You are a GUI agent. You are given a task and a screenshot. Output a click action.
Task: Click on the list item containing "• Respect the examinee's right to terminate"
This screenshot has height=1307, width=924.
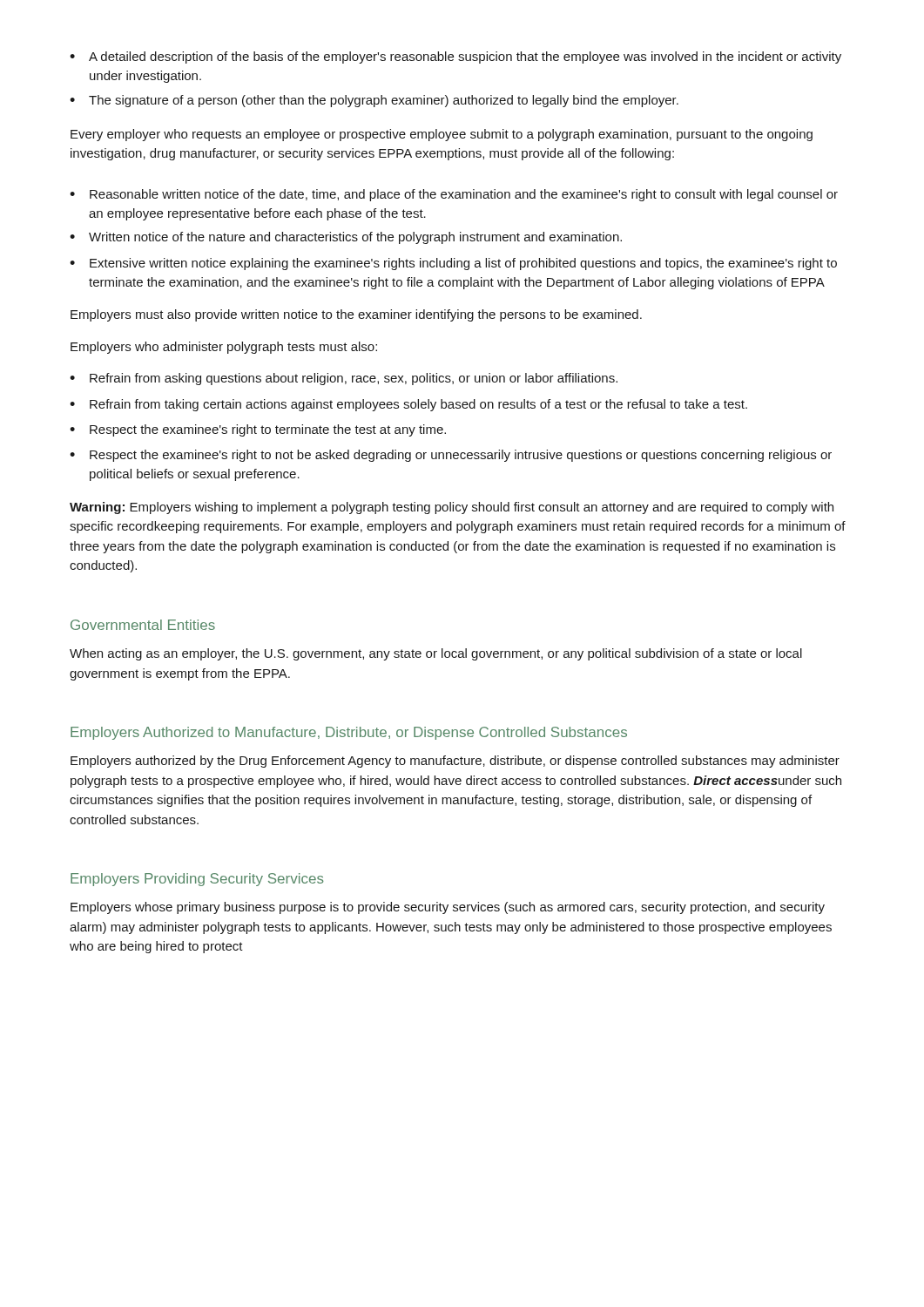(x=258, y=430)
